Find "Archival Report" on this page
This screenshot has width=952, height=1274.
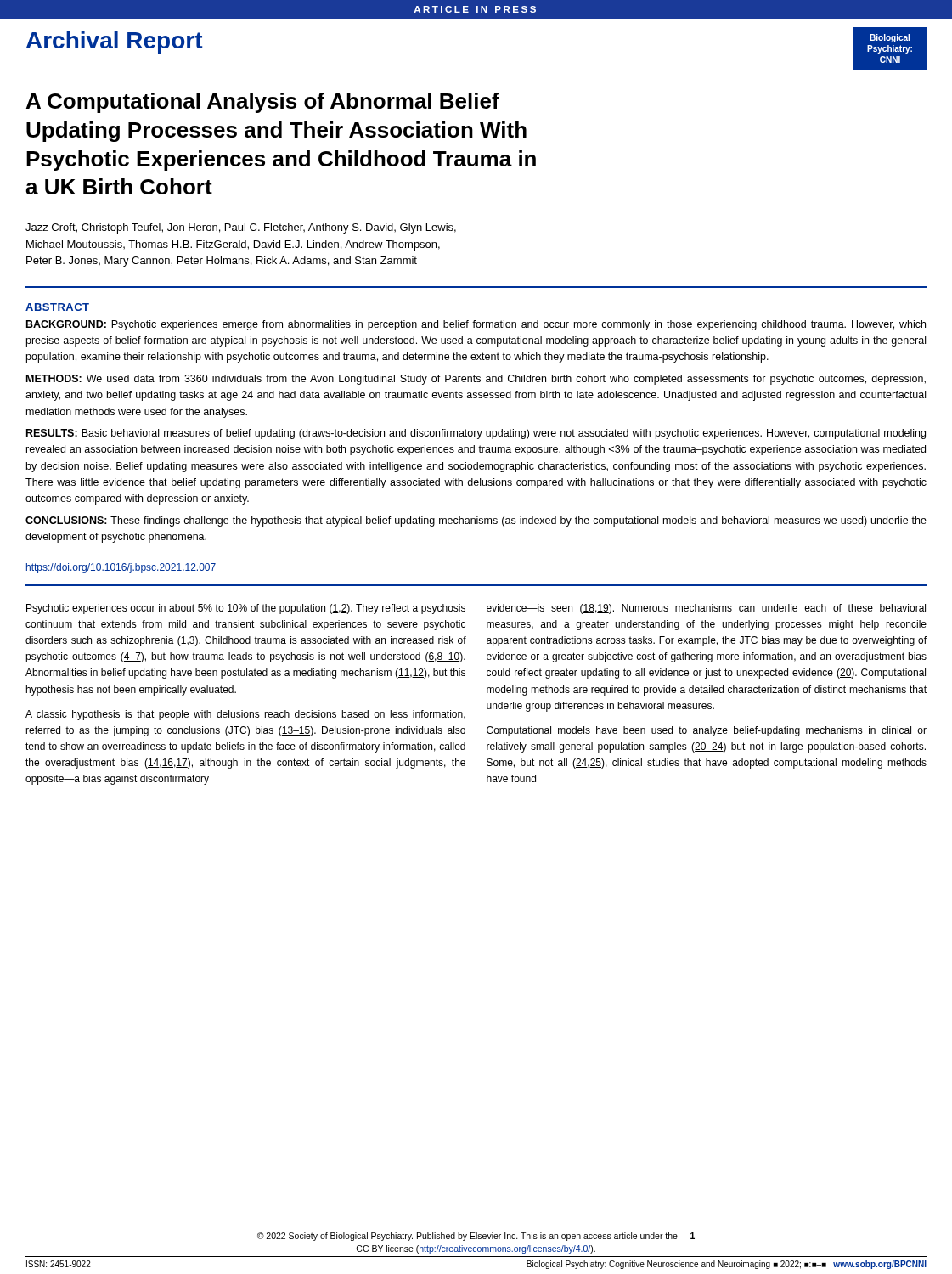114,40
